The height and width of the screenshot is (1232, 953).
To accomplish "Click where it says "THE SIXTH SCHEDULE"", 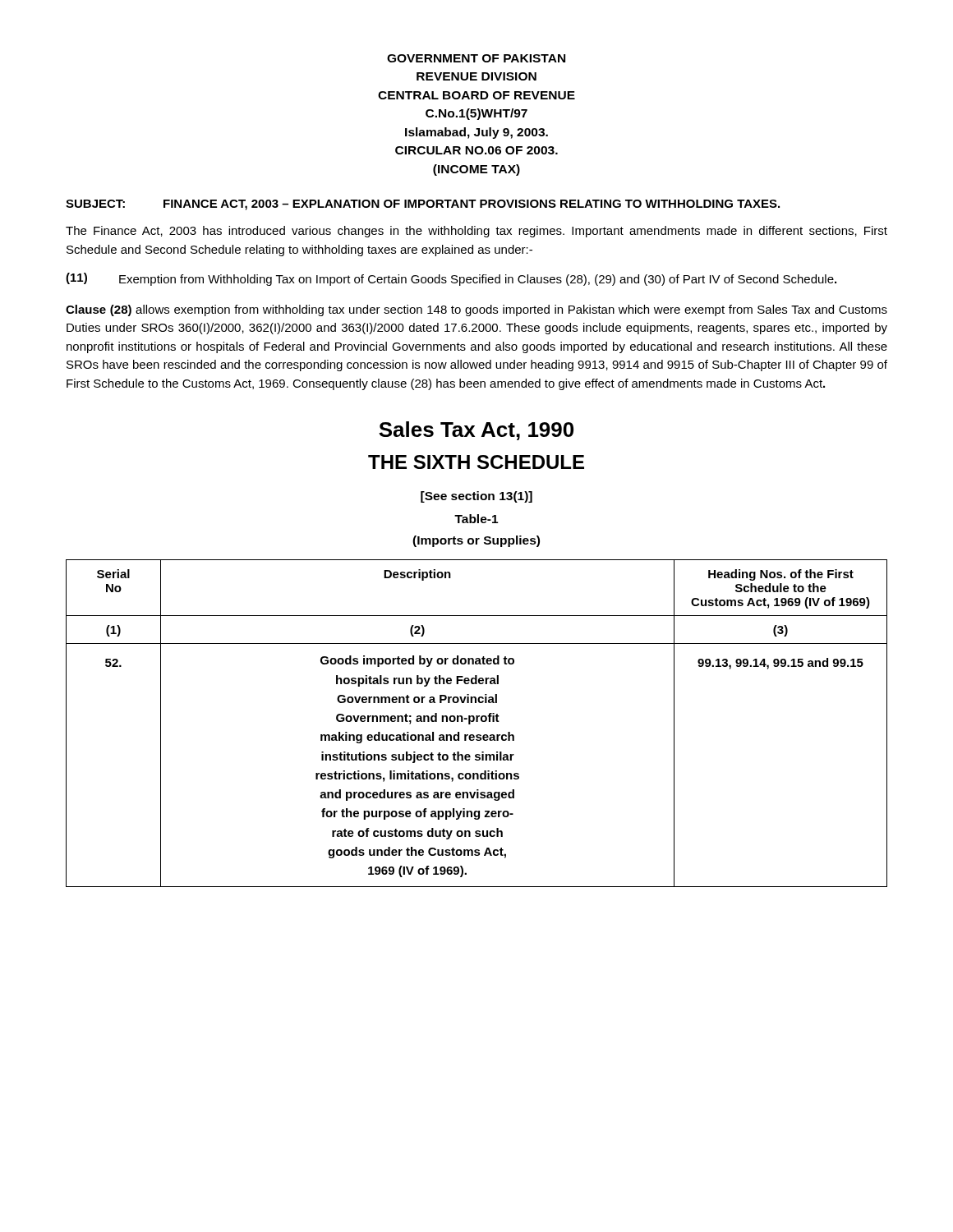I will [476, 462].
